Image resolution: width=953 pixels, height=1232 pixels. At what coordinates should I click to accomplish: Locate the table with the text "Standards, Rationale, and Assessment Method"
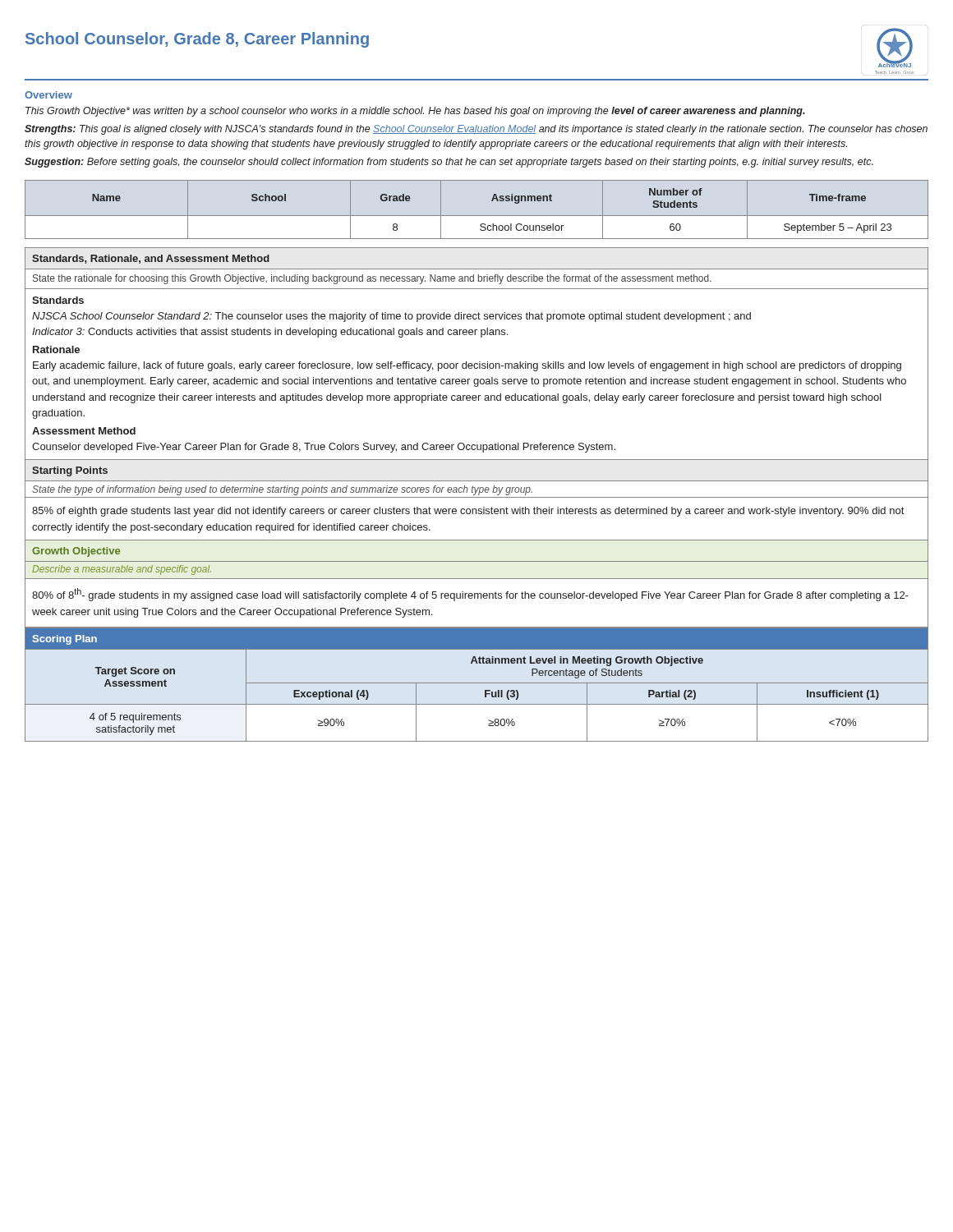tap(476, 353)
